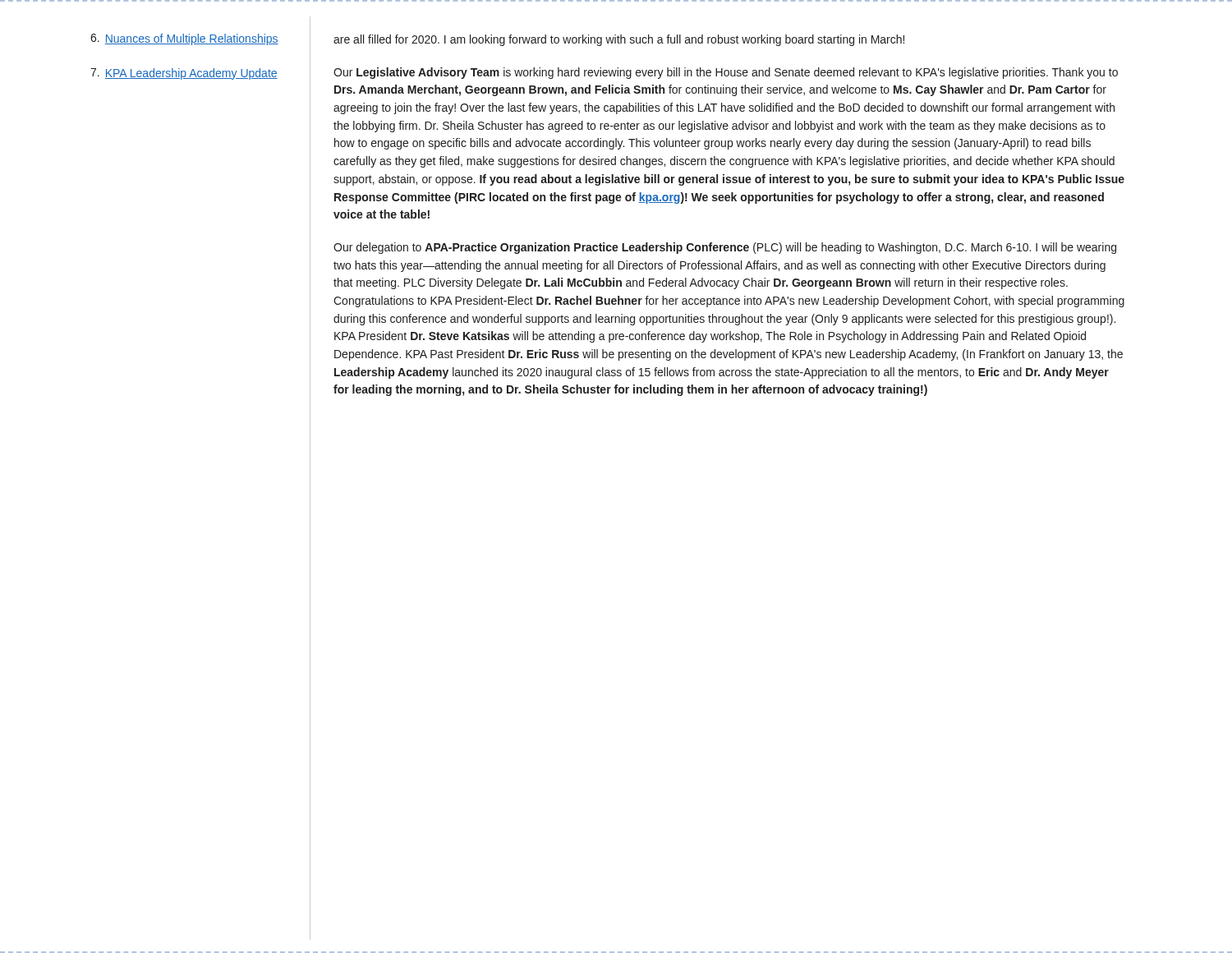Navigate to the region starting "7. KPA Leadership Academy Update"
Screen dimensions: 953x1232
[184, 73]
